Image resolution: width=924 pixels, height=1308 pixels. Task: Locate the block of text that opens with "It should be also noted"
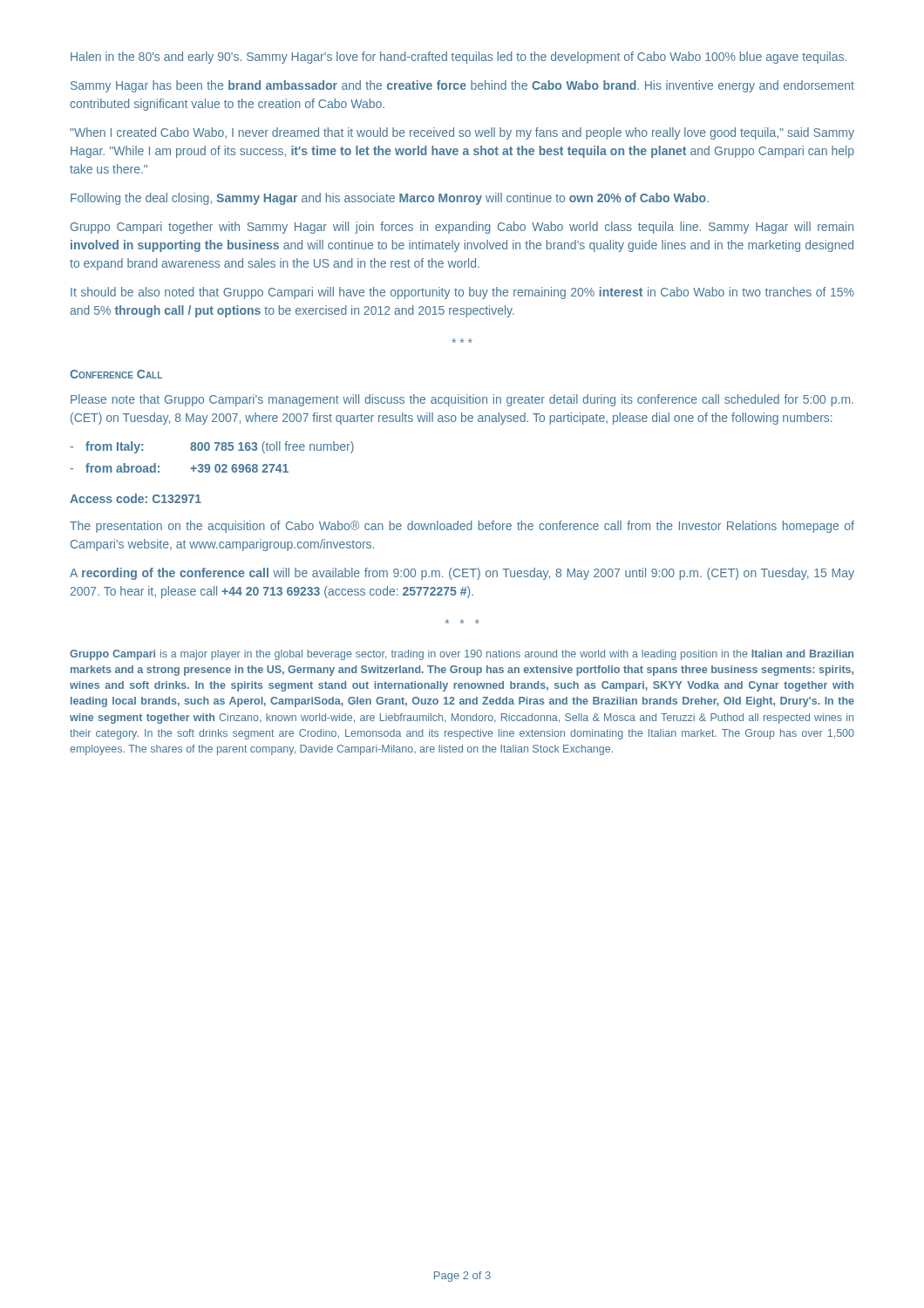pos(462,302)
